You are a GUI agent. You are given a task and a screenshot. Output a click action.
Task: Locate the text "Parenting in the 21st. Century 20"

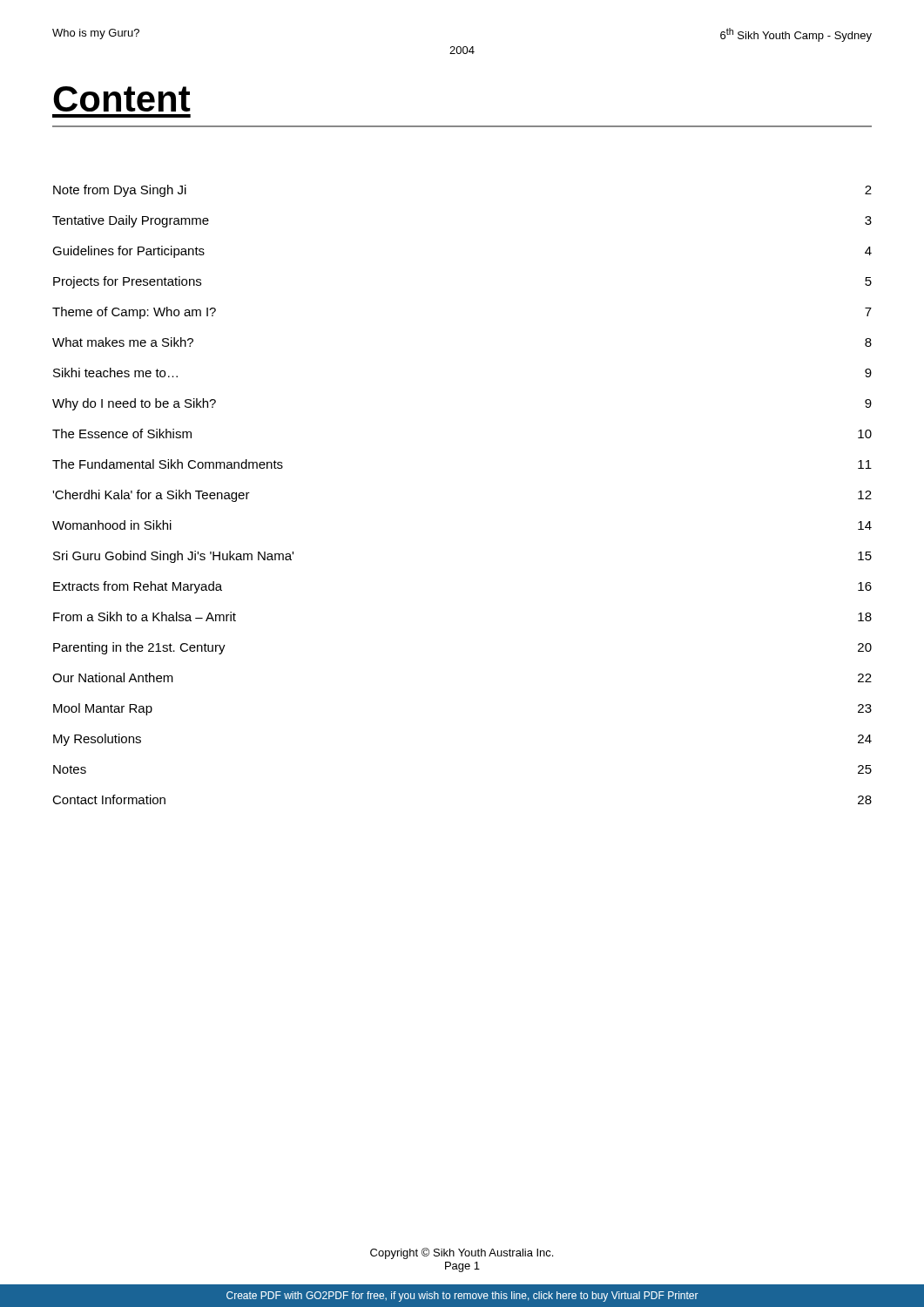[140, 648]
